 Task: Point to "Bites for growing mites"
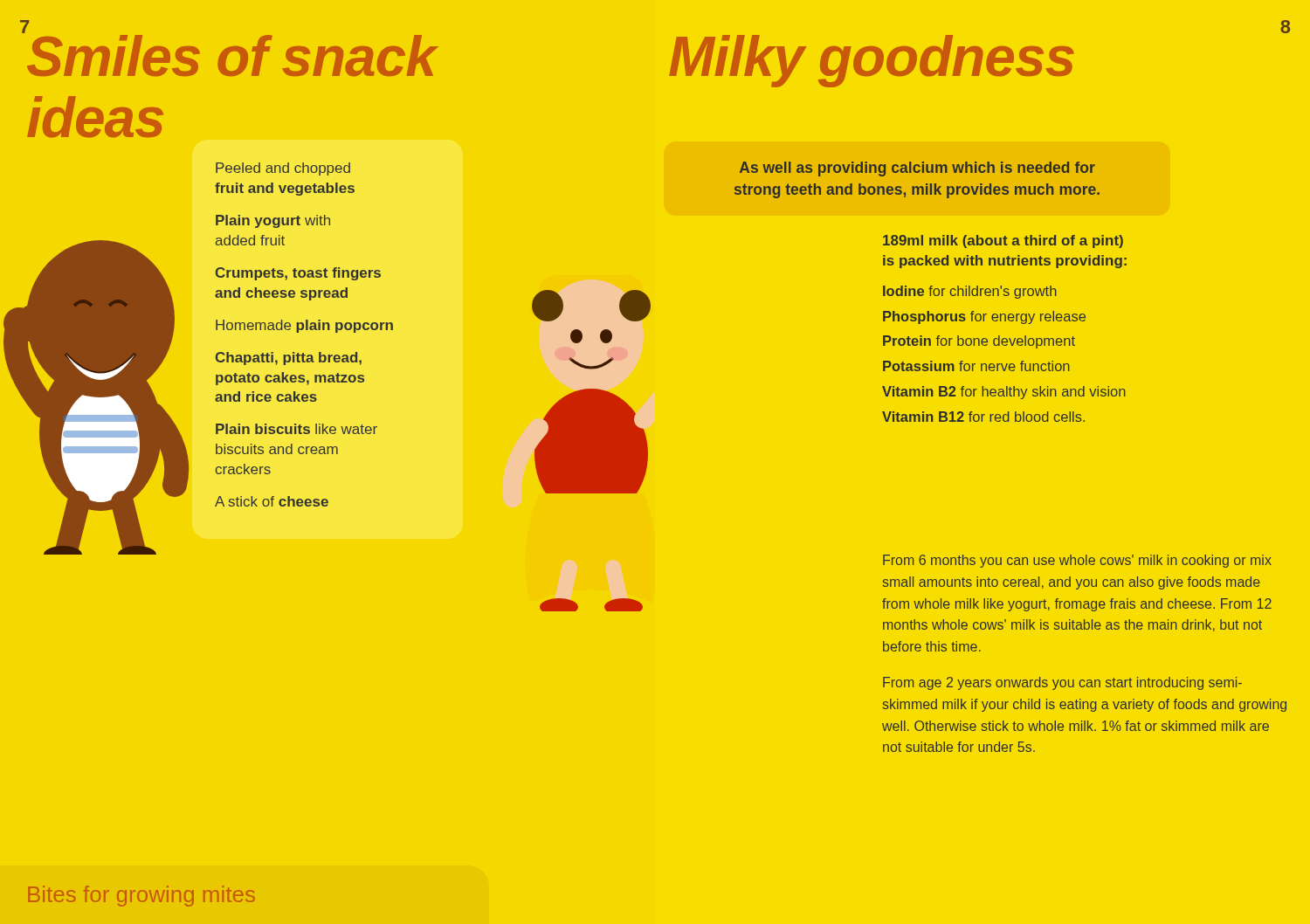(141, 894)
